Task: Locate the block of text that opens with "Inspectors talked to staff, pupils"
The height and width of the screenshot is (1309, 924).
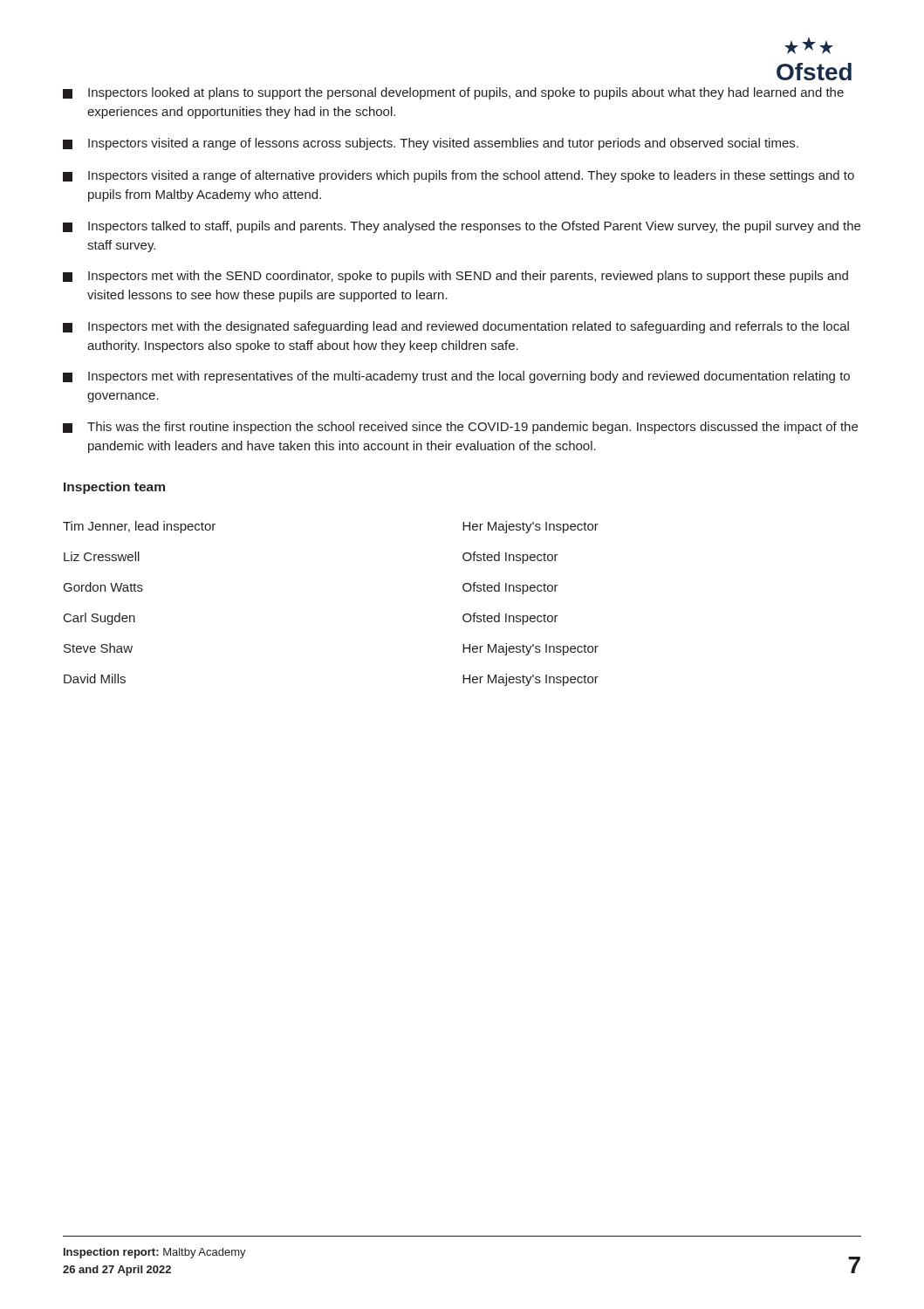Action: tap(462, 235)
